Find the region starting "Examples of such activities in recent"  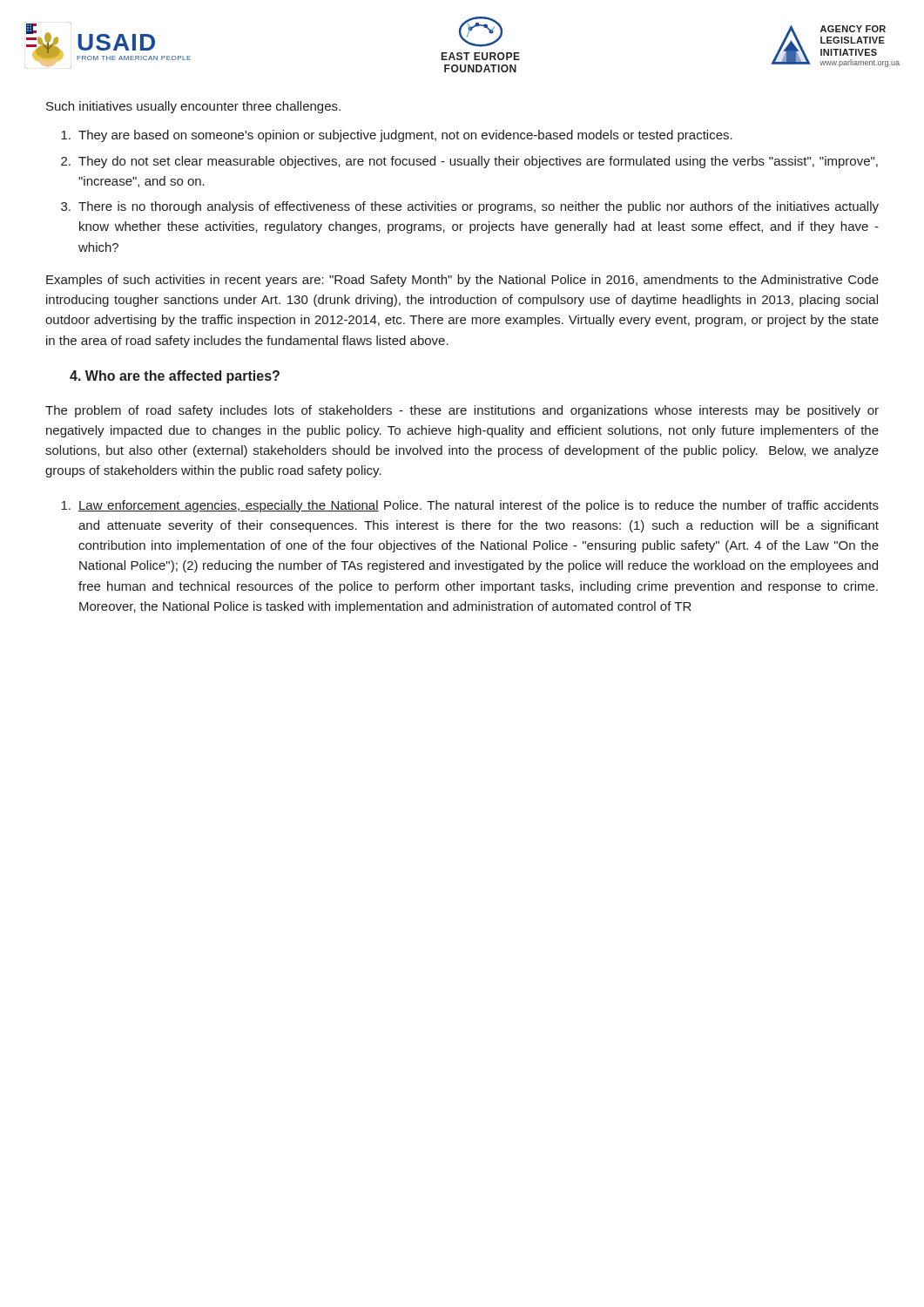[462, 309]
